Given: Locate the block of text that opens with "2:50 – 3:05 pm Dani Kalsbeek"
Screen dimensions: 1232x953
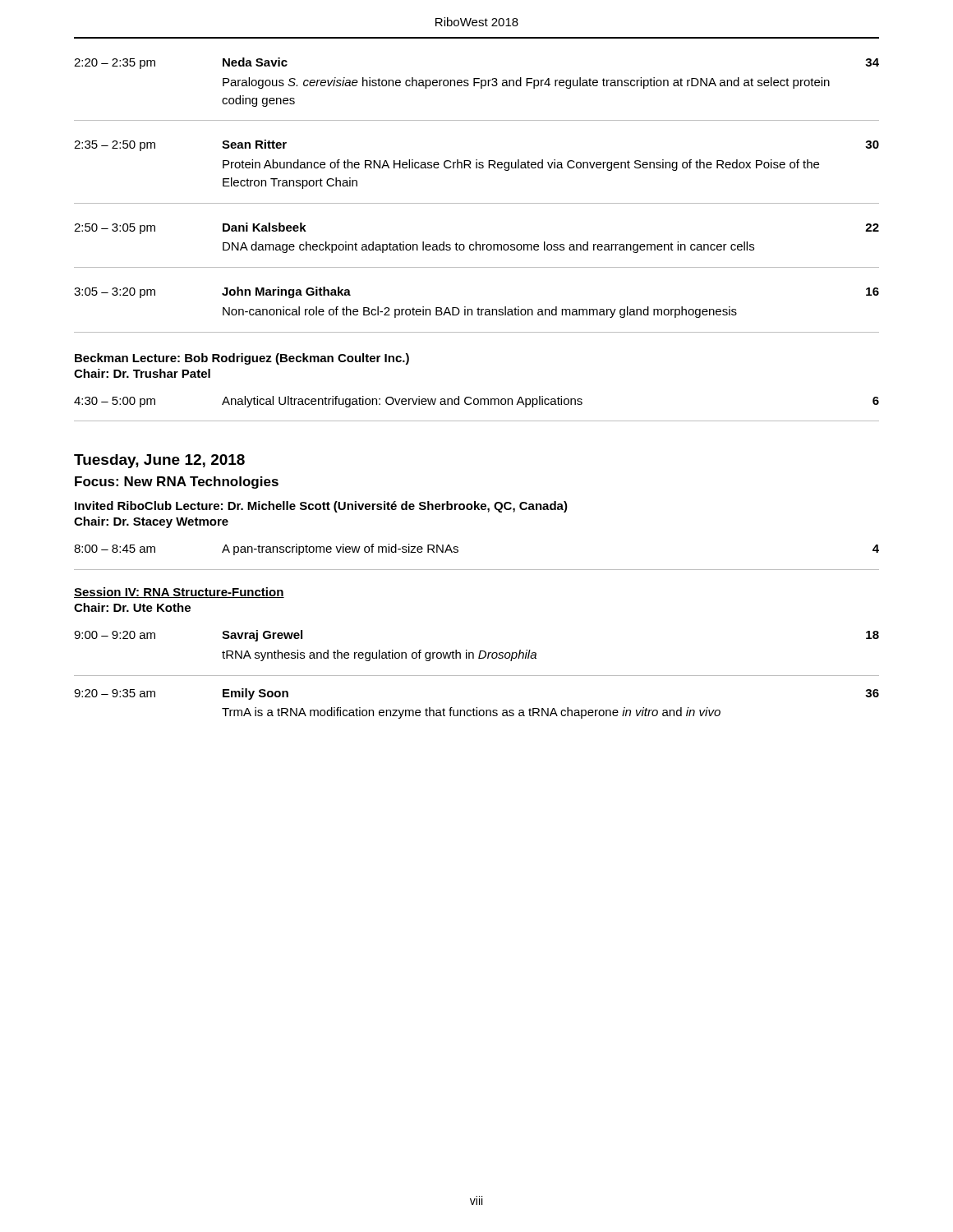Looking at the screenshot, I should (476, 237).
